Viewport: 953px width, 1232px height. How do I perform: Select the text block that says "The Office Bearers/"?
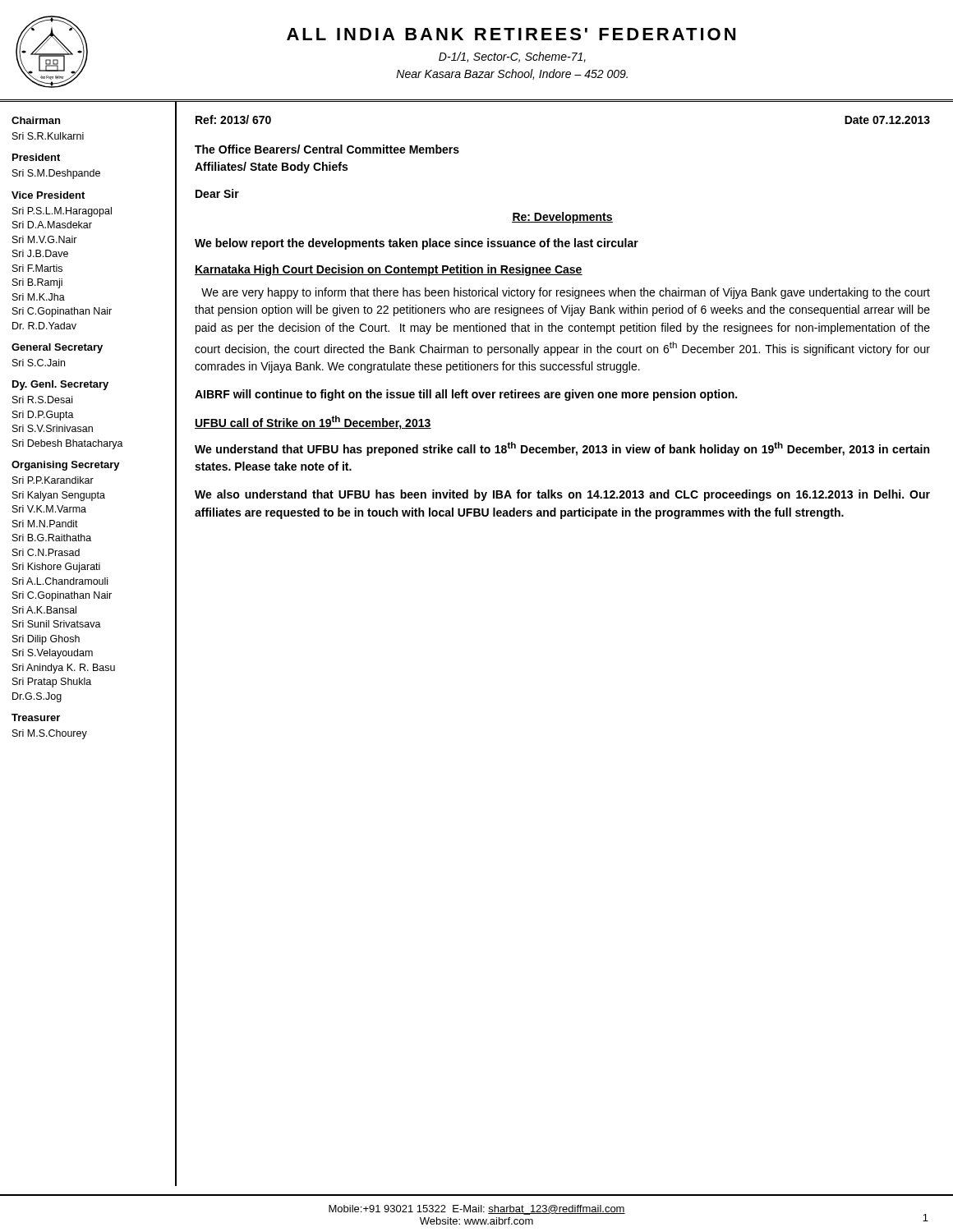[327, 158]
